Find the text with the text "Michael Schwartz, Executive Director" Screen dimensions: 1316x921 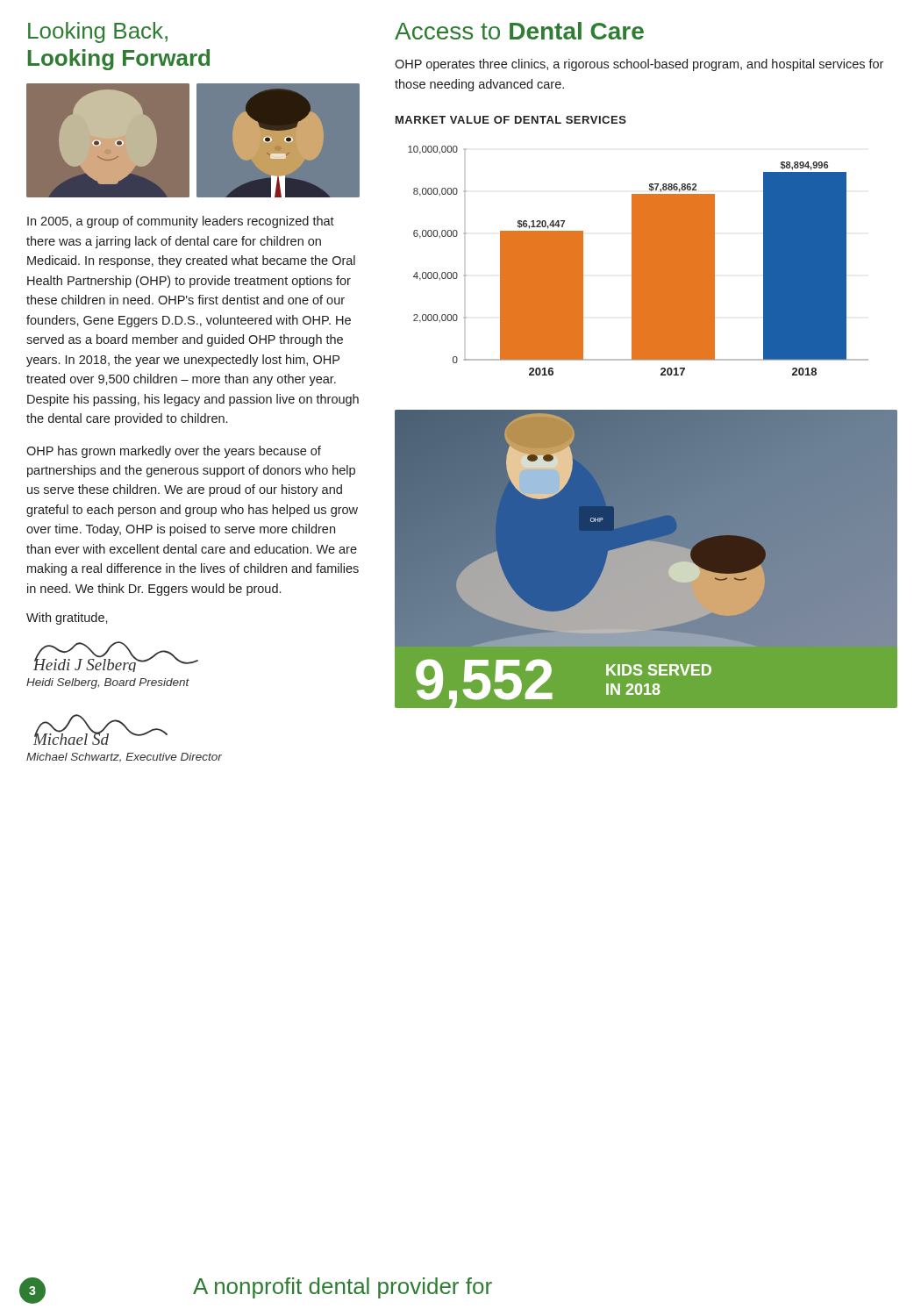pos(124,757)
